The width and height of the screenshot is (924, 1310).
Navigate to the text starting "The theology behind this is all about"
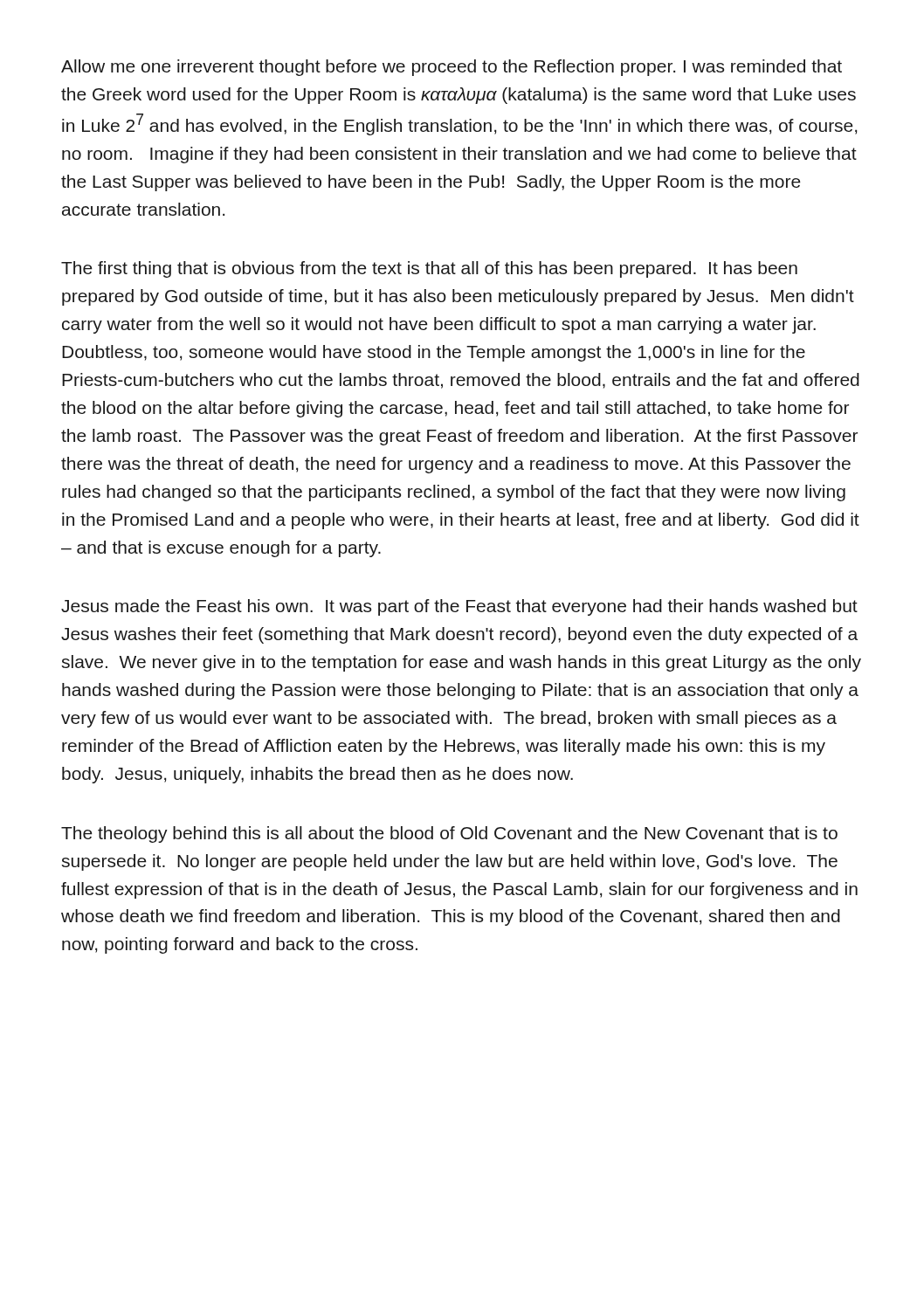point(460,888)
